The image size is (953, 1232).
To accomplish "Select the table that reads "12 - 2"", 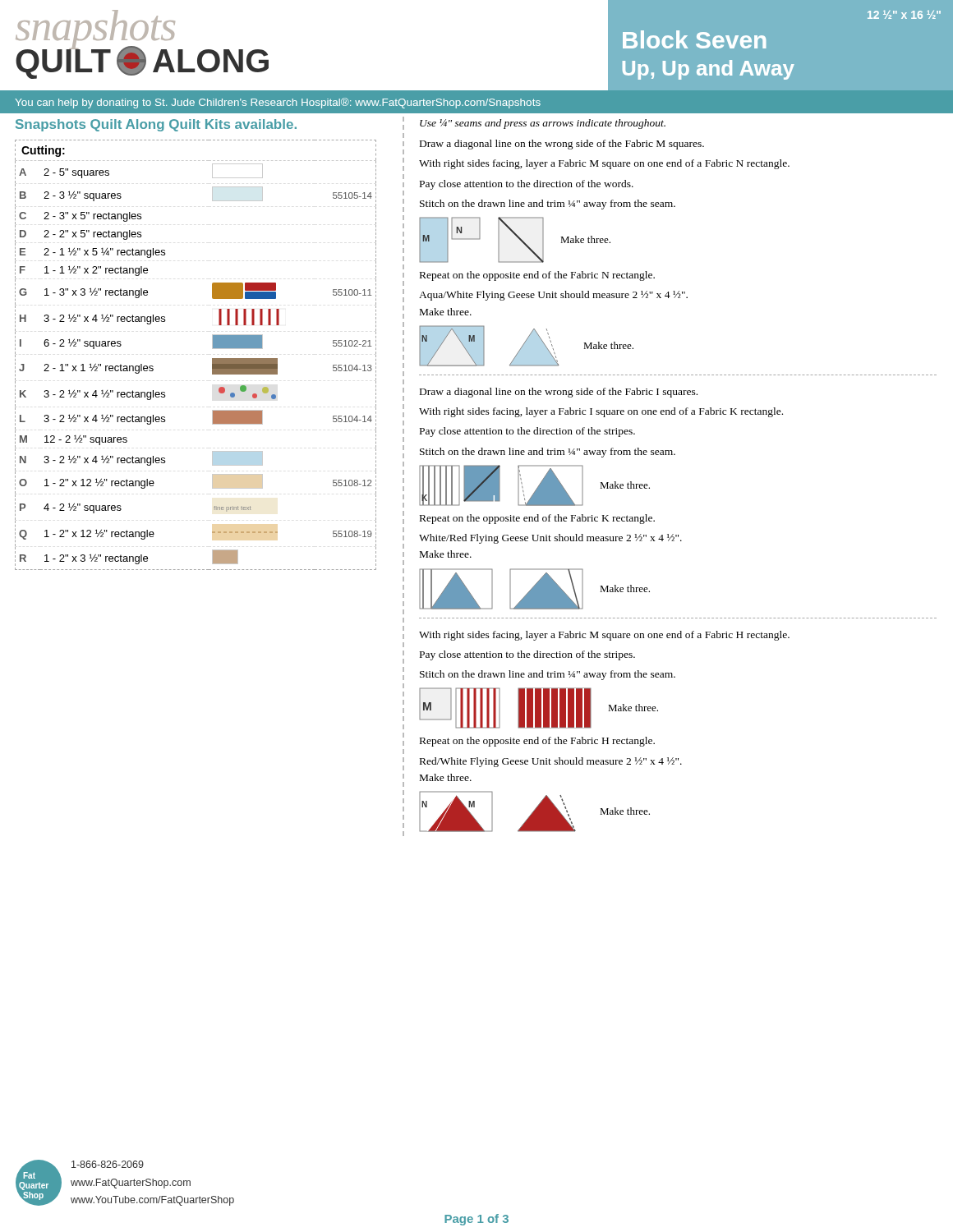I will click(x=200, y=355).
